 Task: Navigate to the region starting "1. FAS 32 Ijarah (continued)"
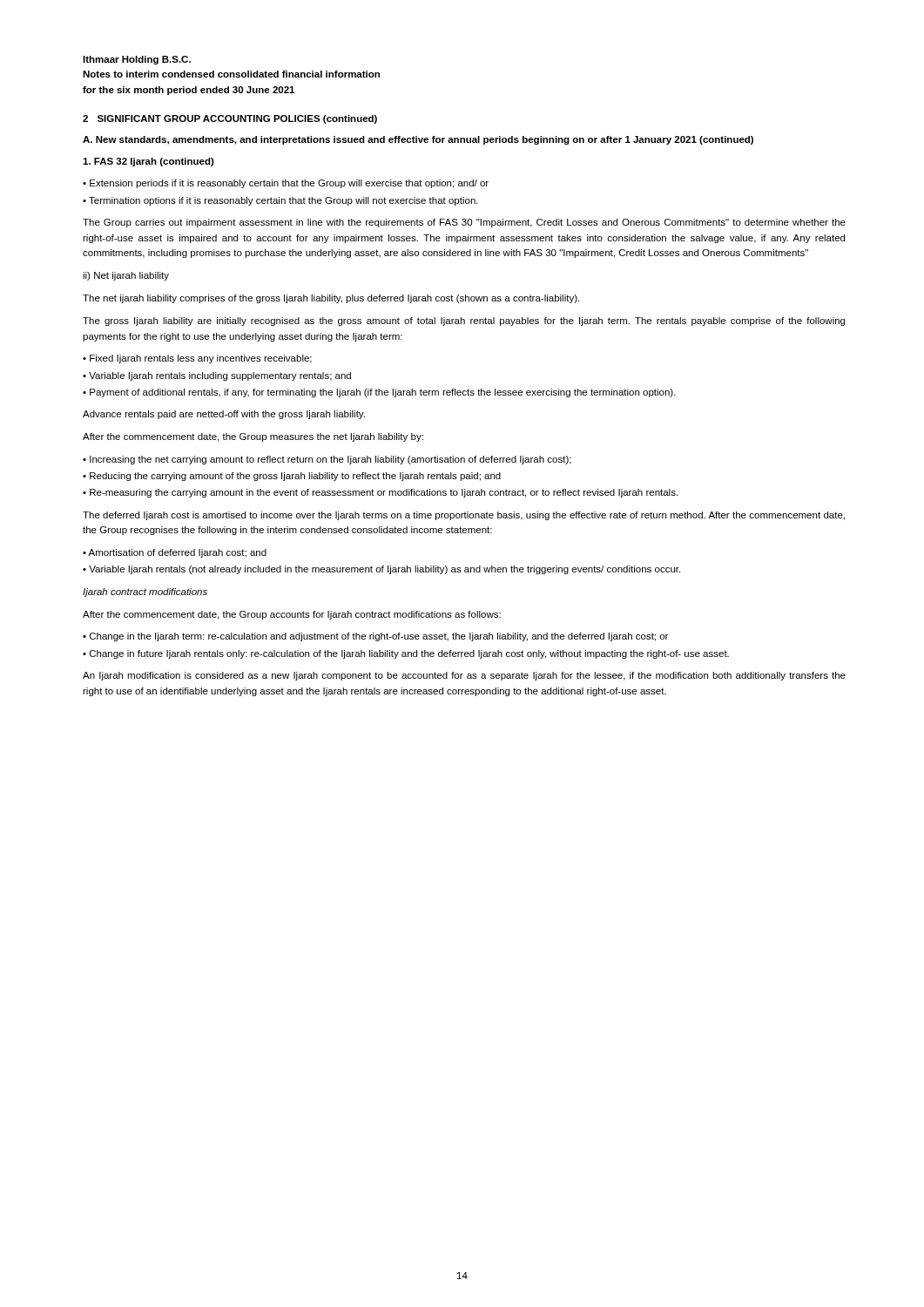pos(148,162)
